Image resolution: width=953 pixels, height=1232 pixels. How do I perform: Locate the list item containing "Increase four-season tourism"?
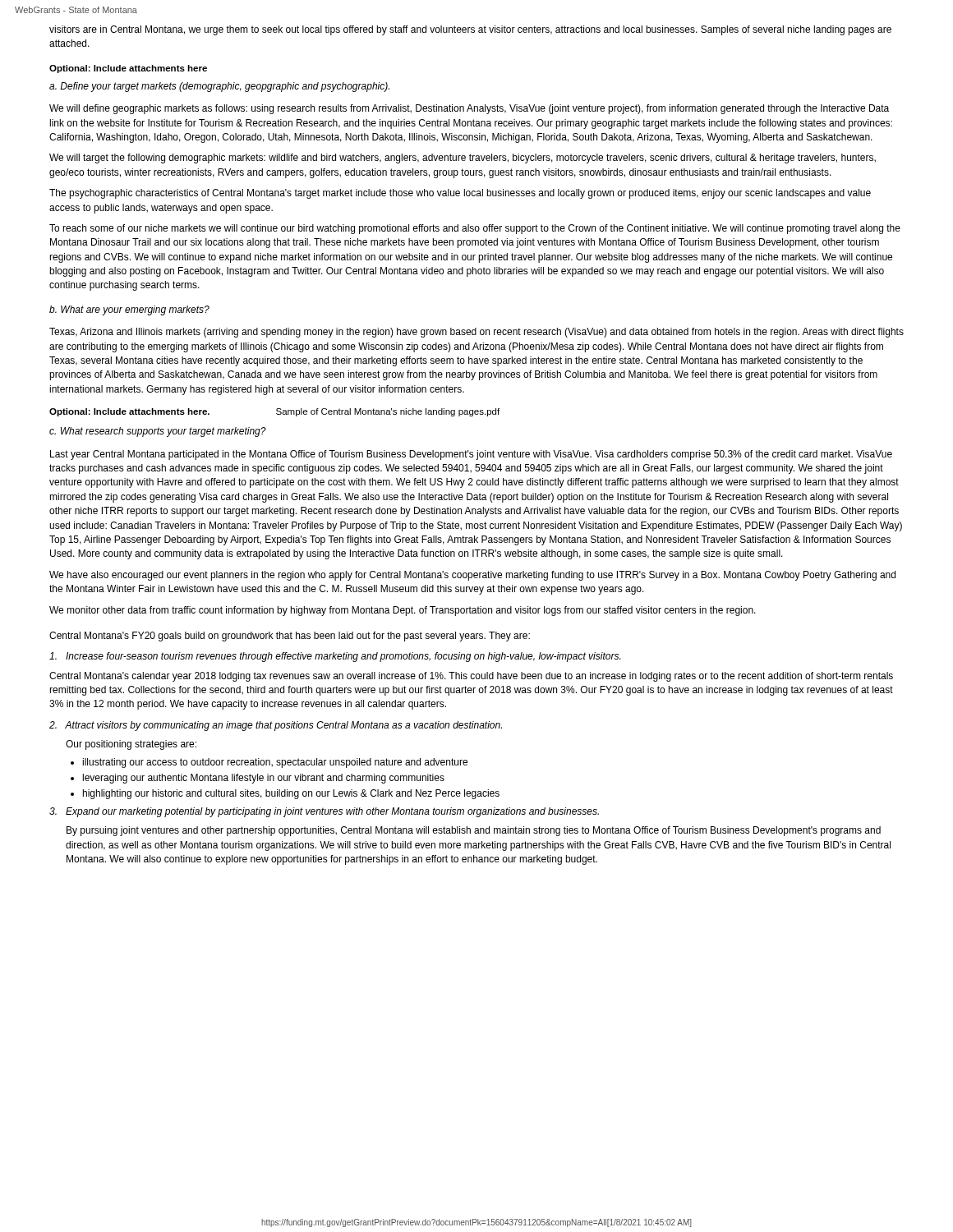click(336, 656)
